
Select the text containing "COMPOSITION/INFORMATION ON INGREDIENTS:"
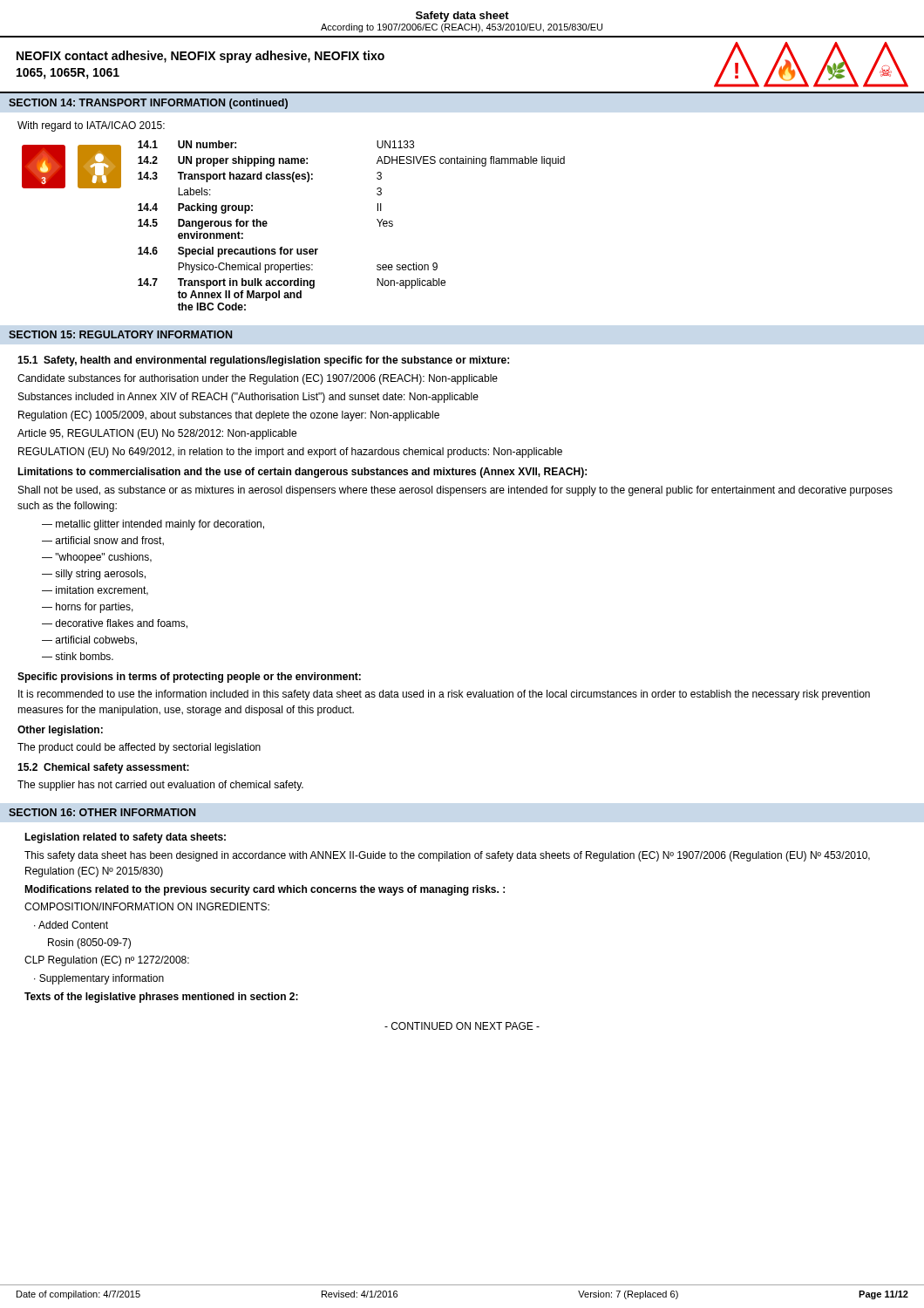point(147,907)
